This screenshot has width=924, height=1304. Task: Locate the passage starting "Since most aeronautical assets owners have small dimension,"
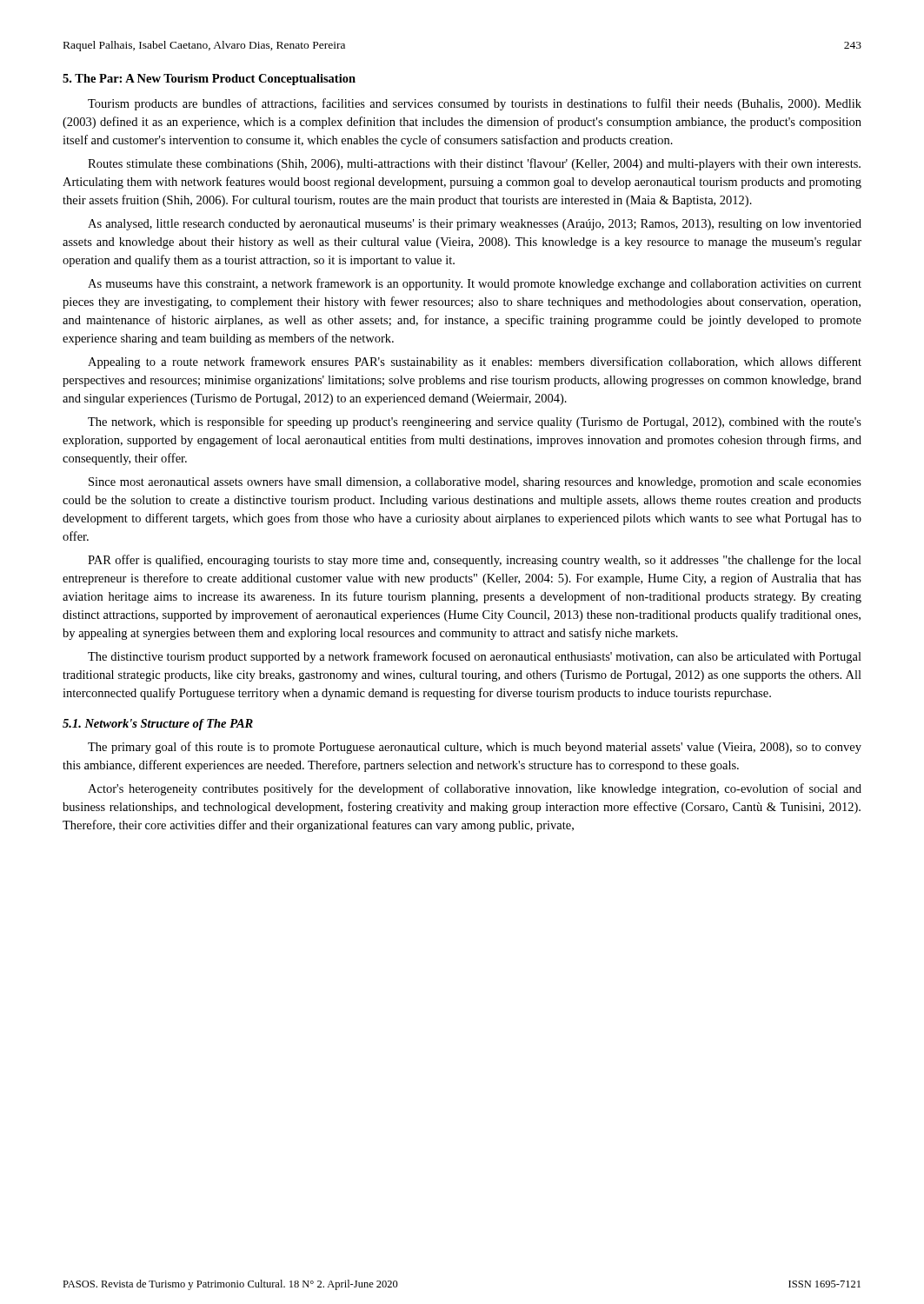462,509
